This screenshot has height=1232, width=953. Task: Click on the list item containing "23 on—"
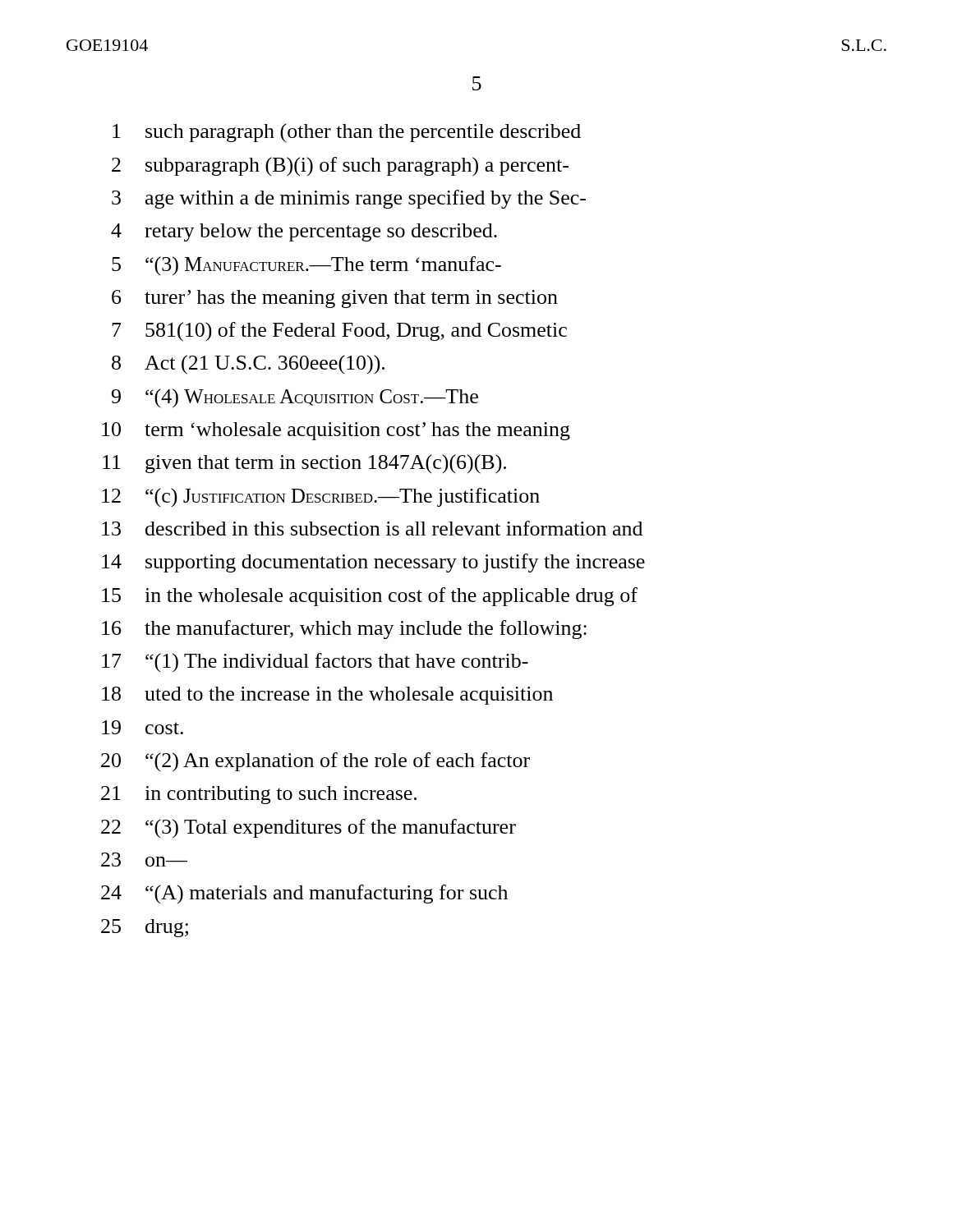coord(144,860)
